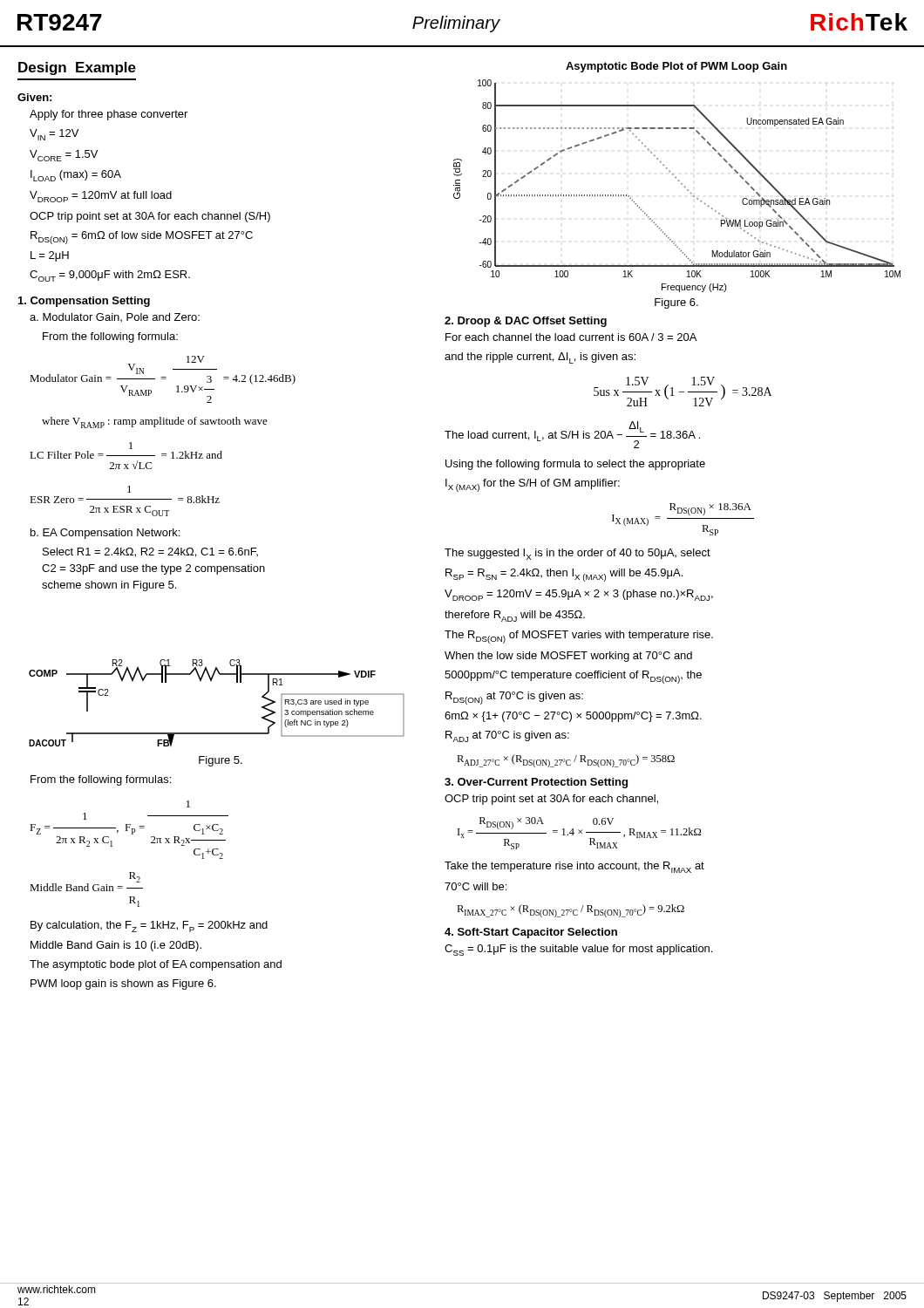Navigate to the element starting "IX (MAX) = RDS(ON)"
The image size is (924, 1308).
[683, 519]
